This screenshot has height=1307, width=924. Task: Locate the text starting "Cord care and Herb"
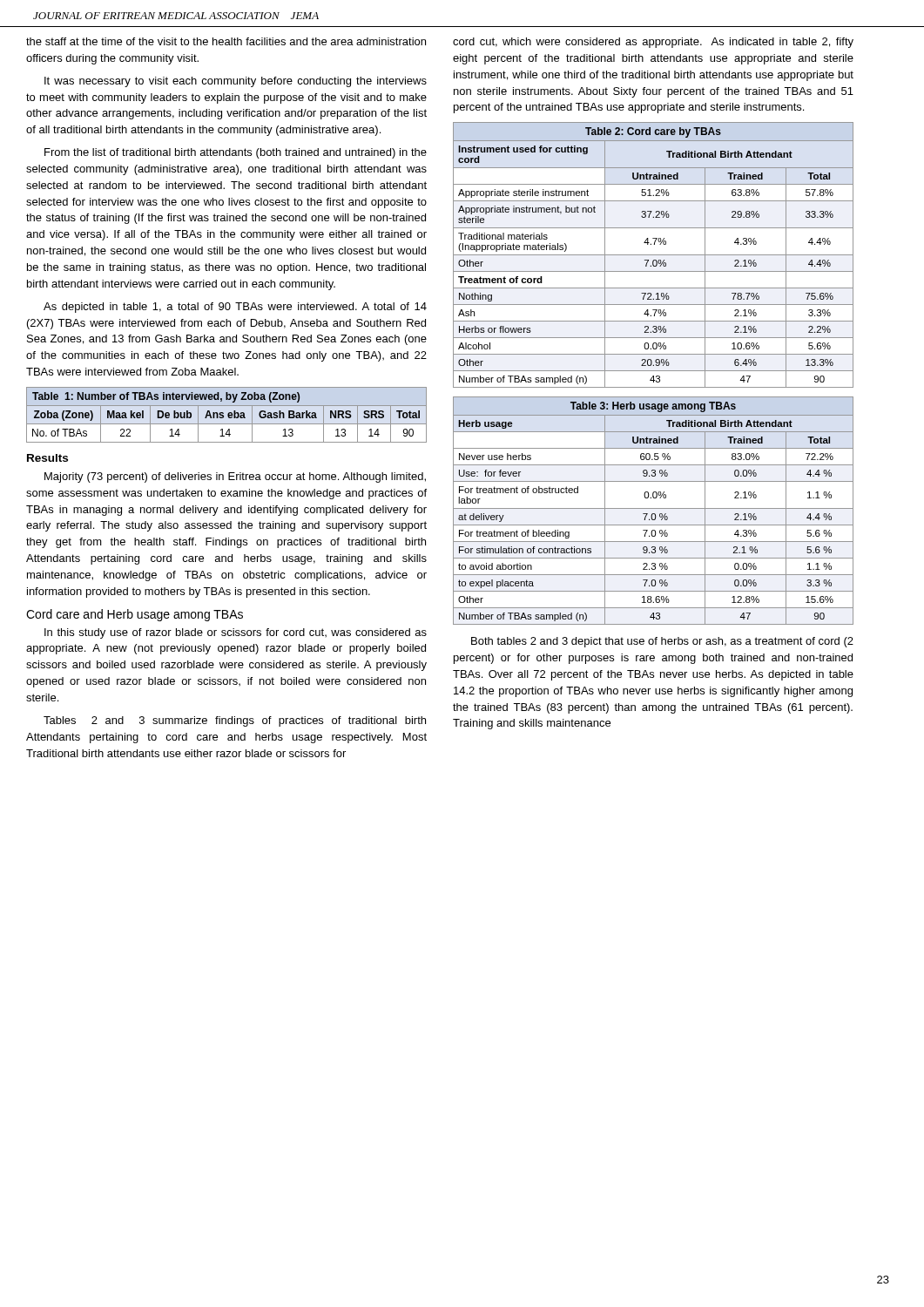pos(135,614)
